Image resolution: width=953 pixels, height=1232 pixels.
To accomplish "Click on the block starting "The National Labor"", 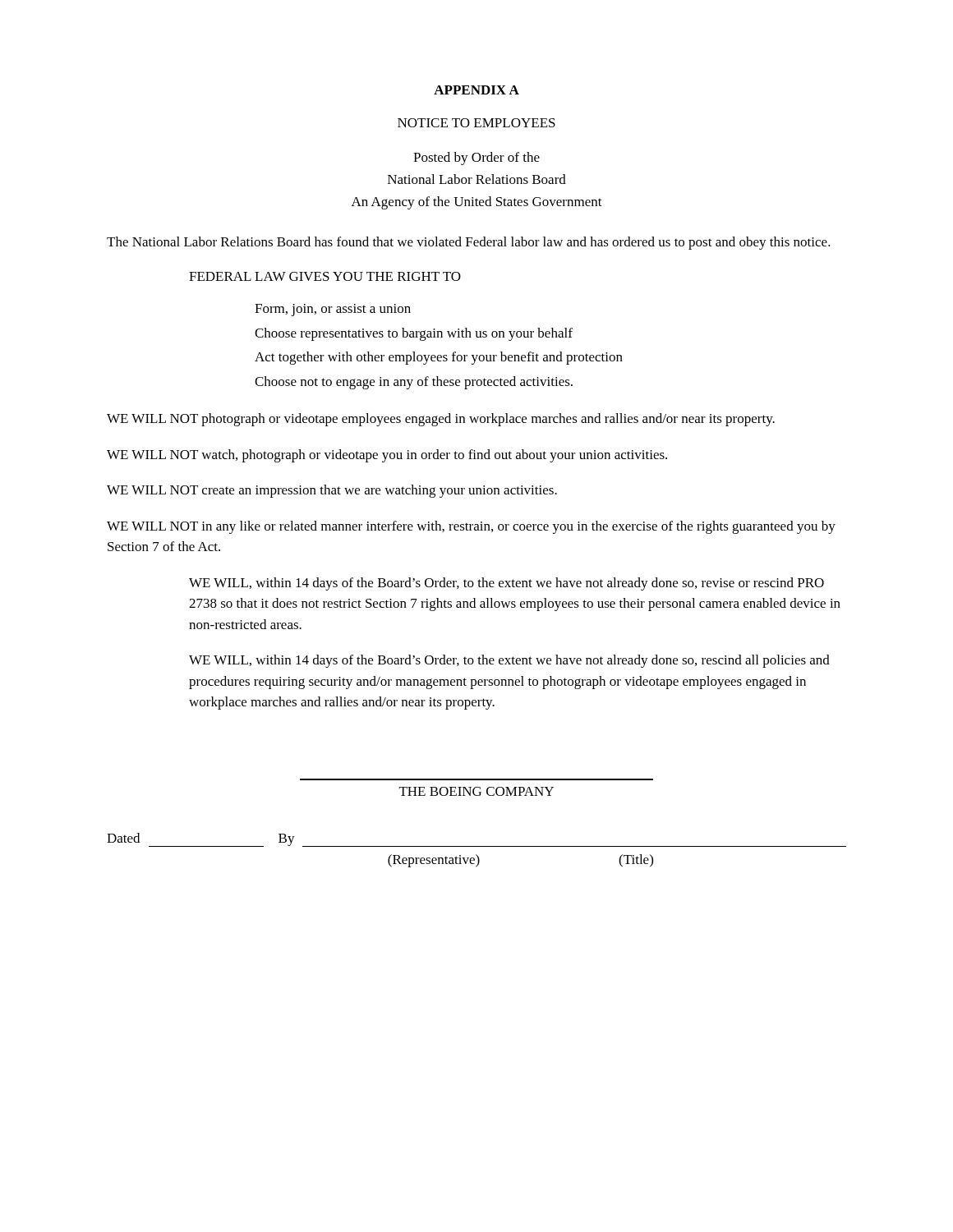I will point(469,242).
